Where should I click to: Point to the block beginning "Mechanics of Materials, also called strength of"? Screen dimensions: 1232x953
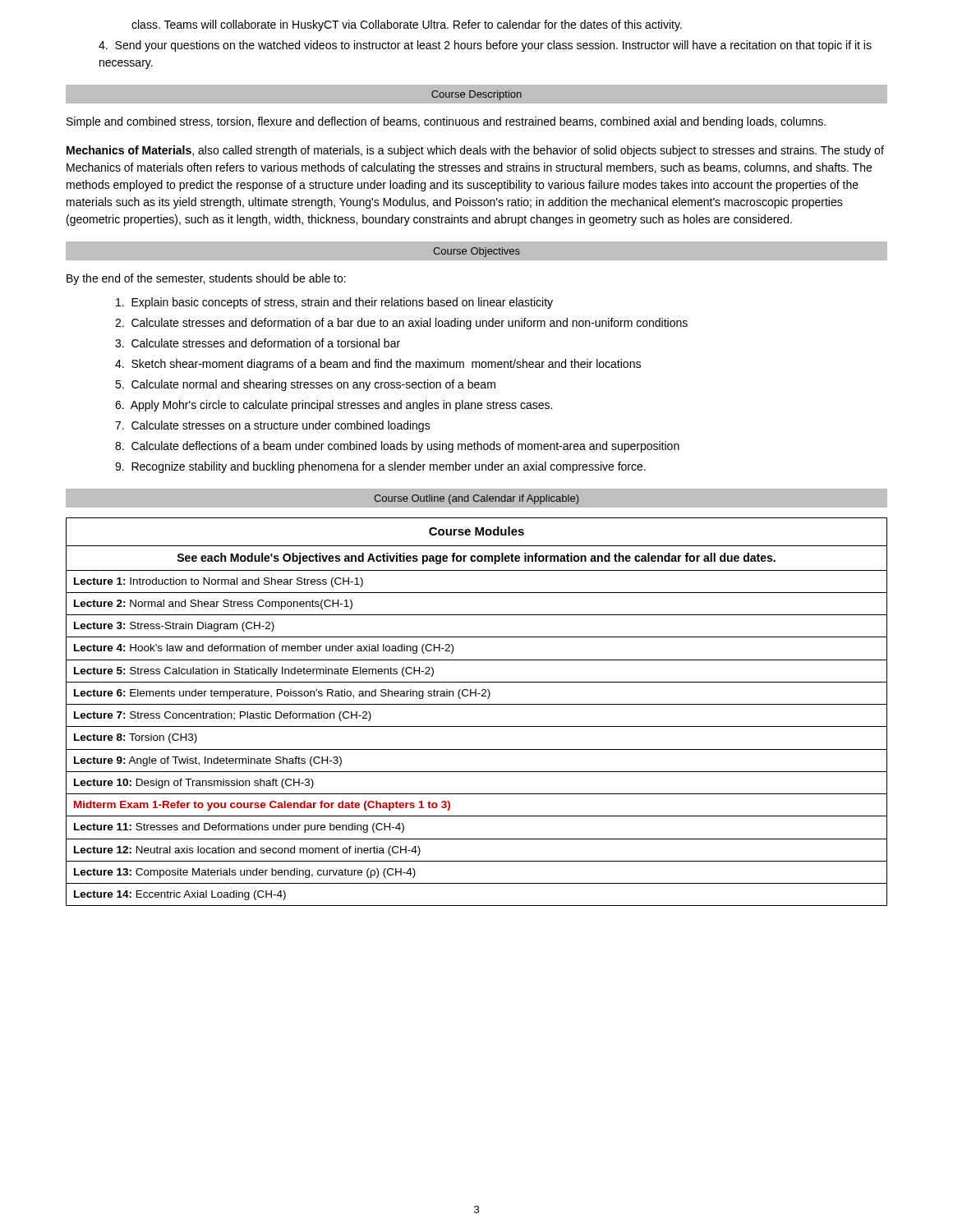pos(475,185)
